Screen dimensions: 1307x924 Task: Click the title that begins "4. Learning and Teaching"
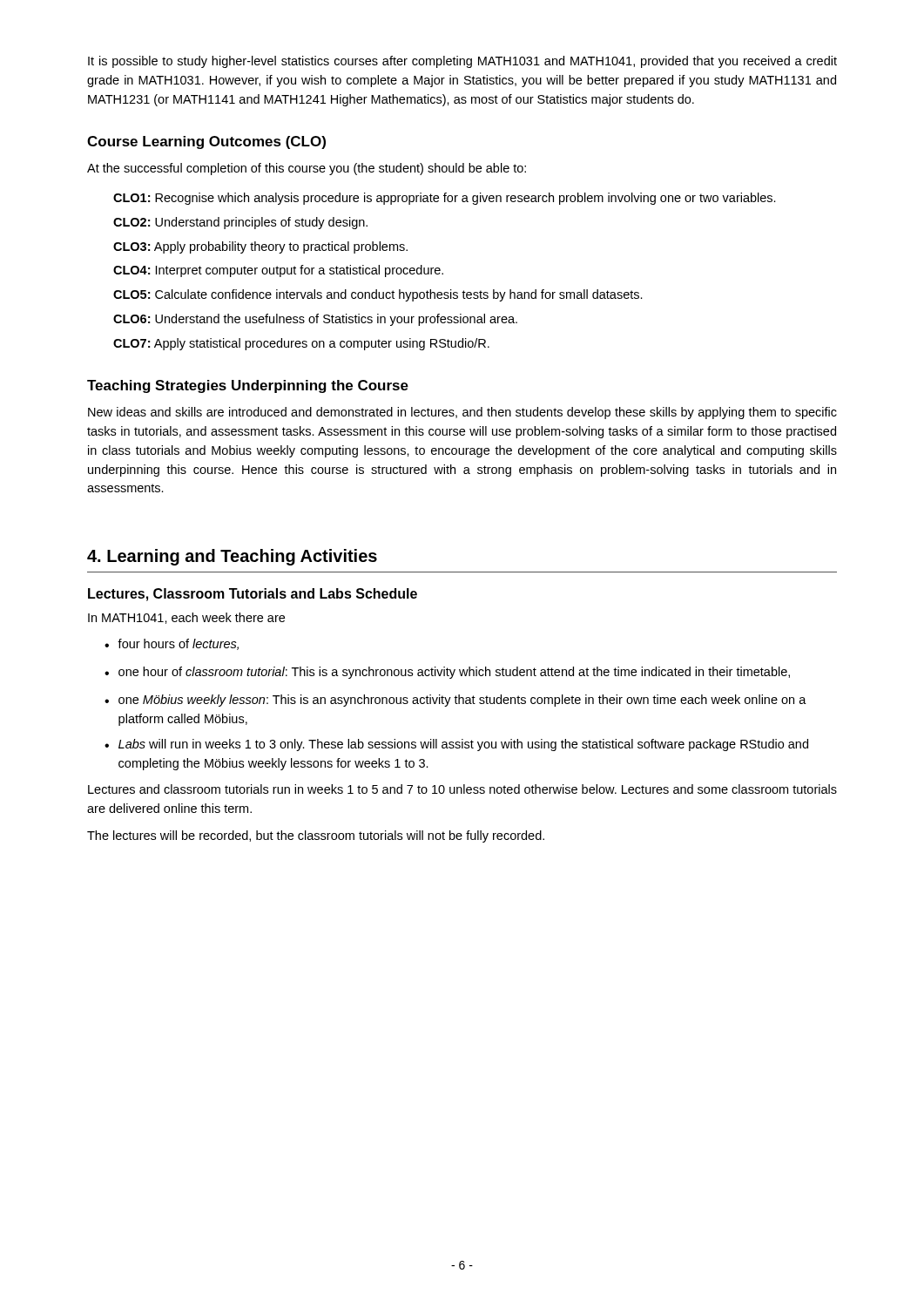click(x=232, y=556)
